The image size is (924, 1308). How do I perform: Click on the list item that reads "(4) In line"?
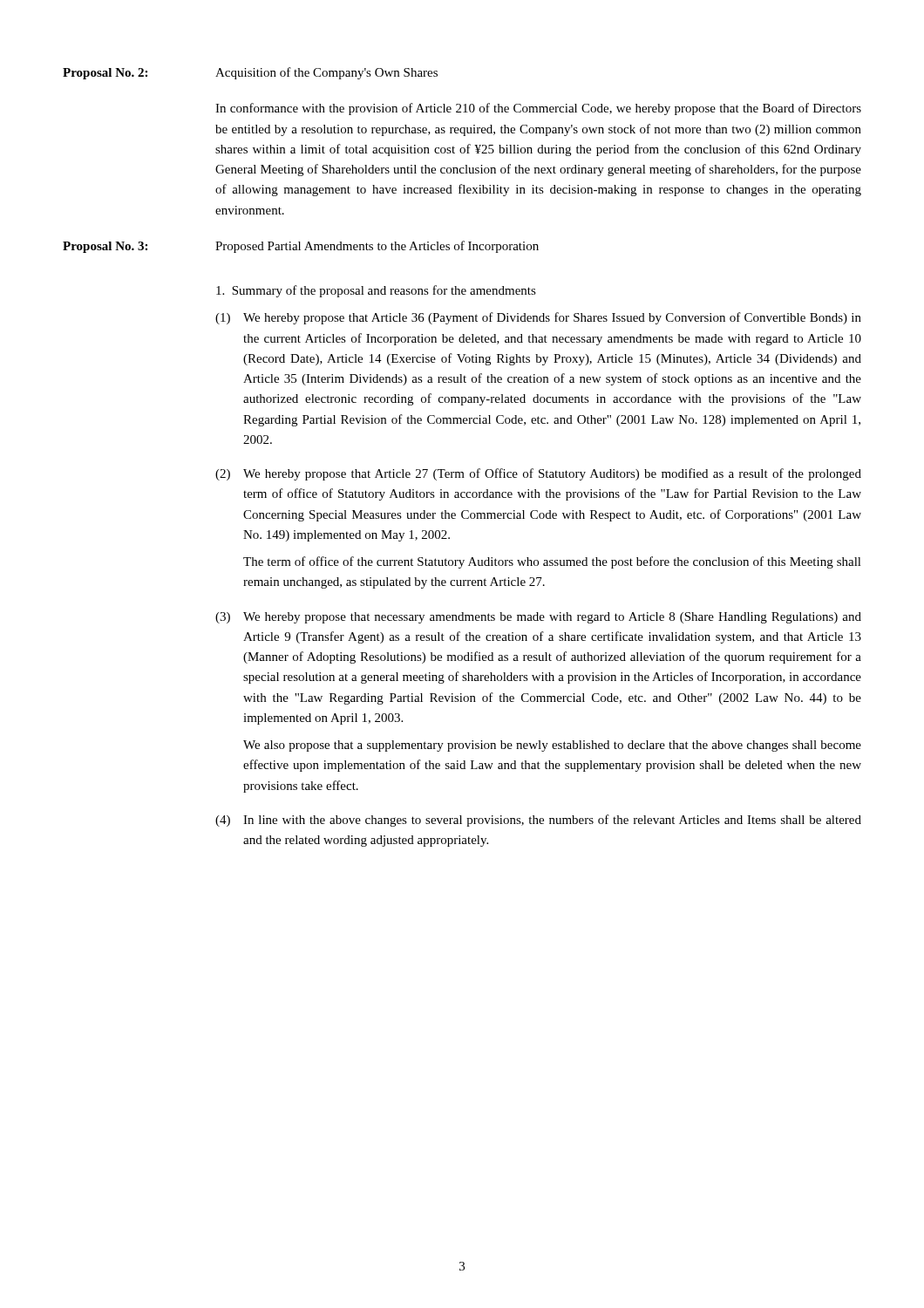538,834
